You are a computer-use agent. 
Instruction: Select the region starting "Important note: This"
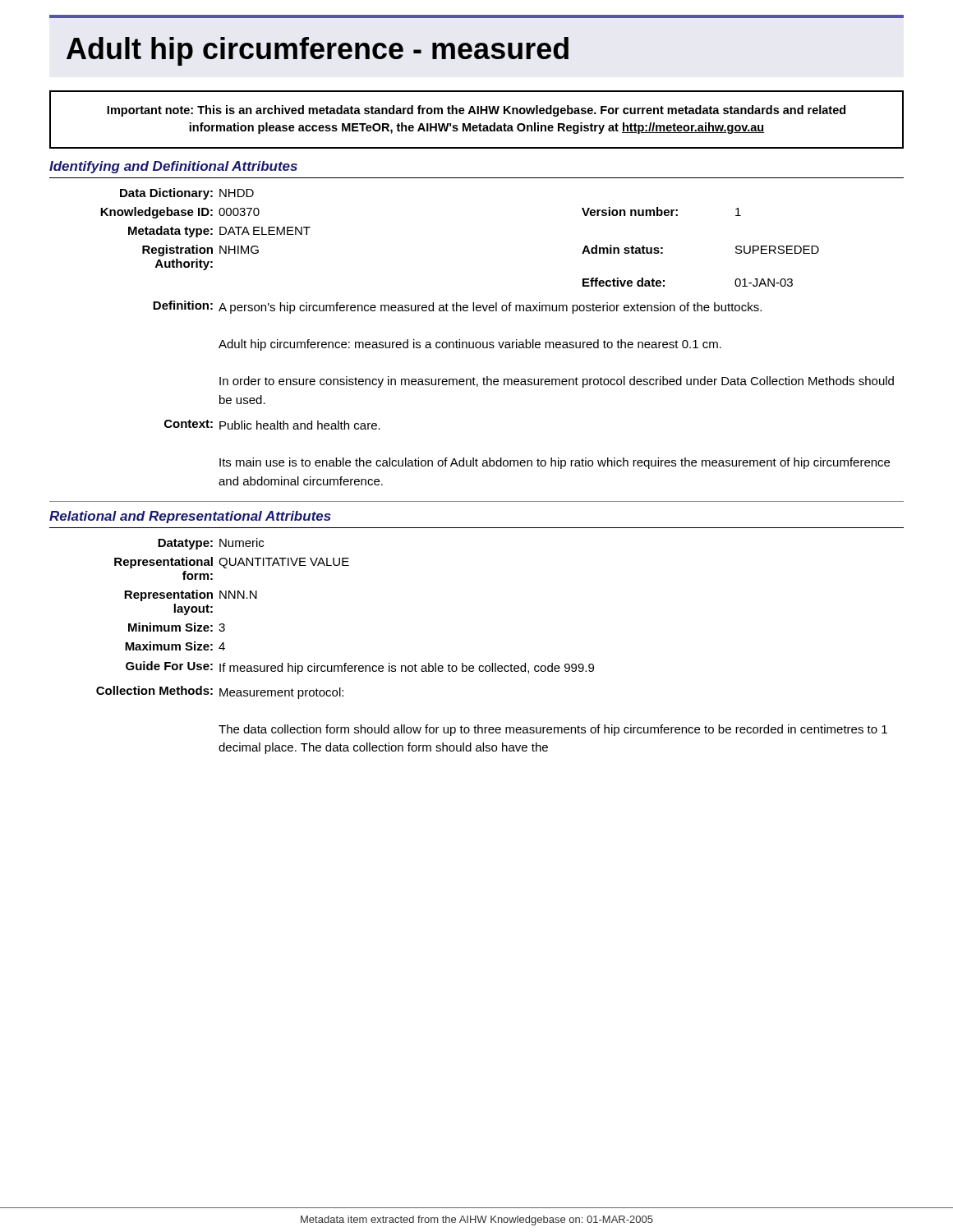click(476, 119)
